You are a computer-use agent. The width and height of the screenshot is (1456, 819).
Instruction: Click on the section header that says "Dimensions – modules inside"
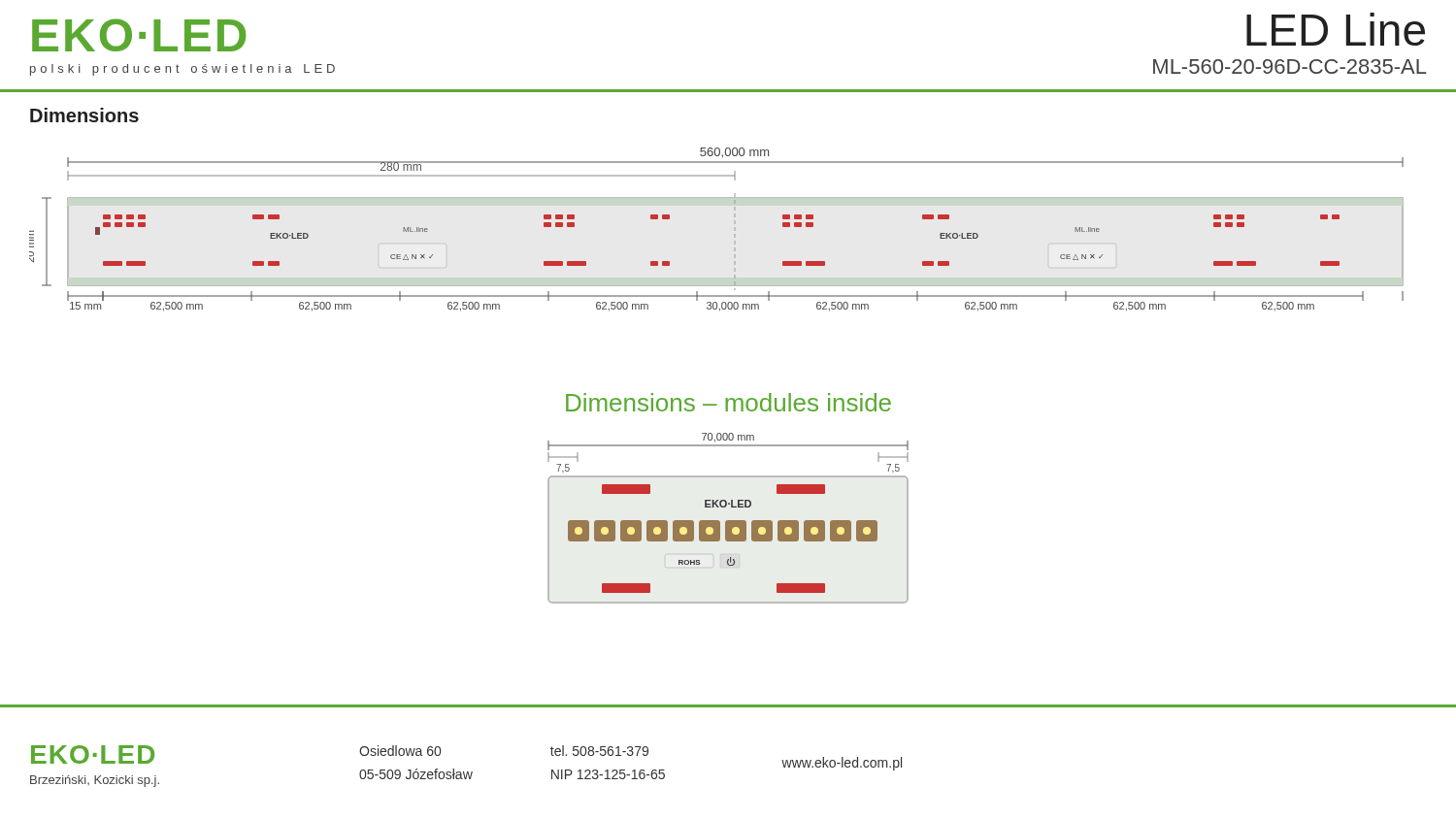(728, 403)
